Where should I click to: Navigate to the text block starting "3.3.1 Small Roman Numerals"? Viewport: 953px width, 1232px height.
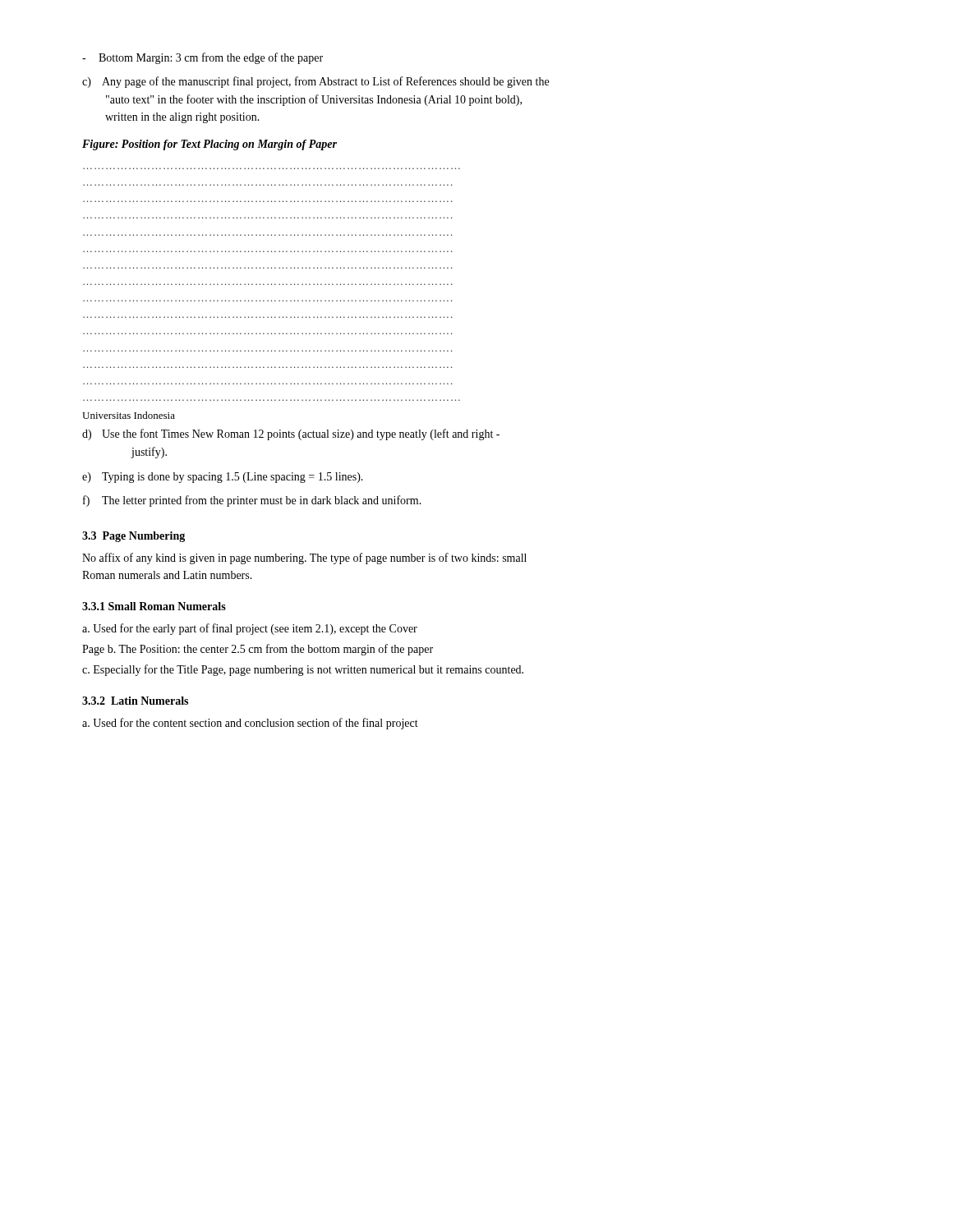[x=154, y=607]
